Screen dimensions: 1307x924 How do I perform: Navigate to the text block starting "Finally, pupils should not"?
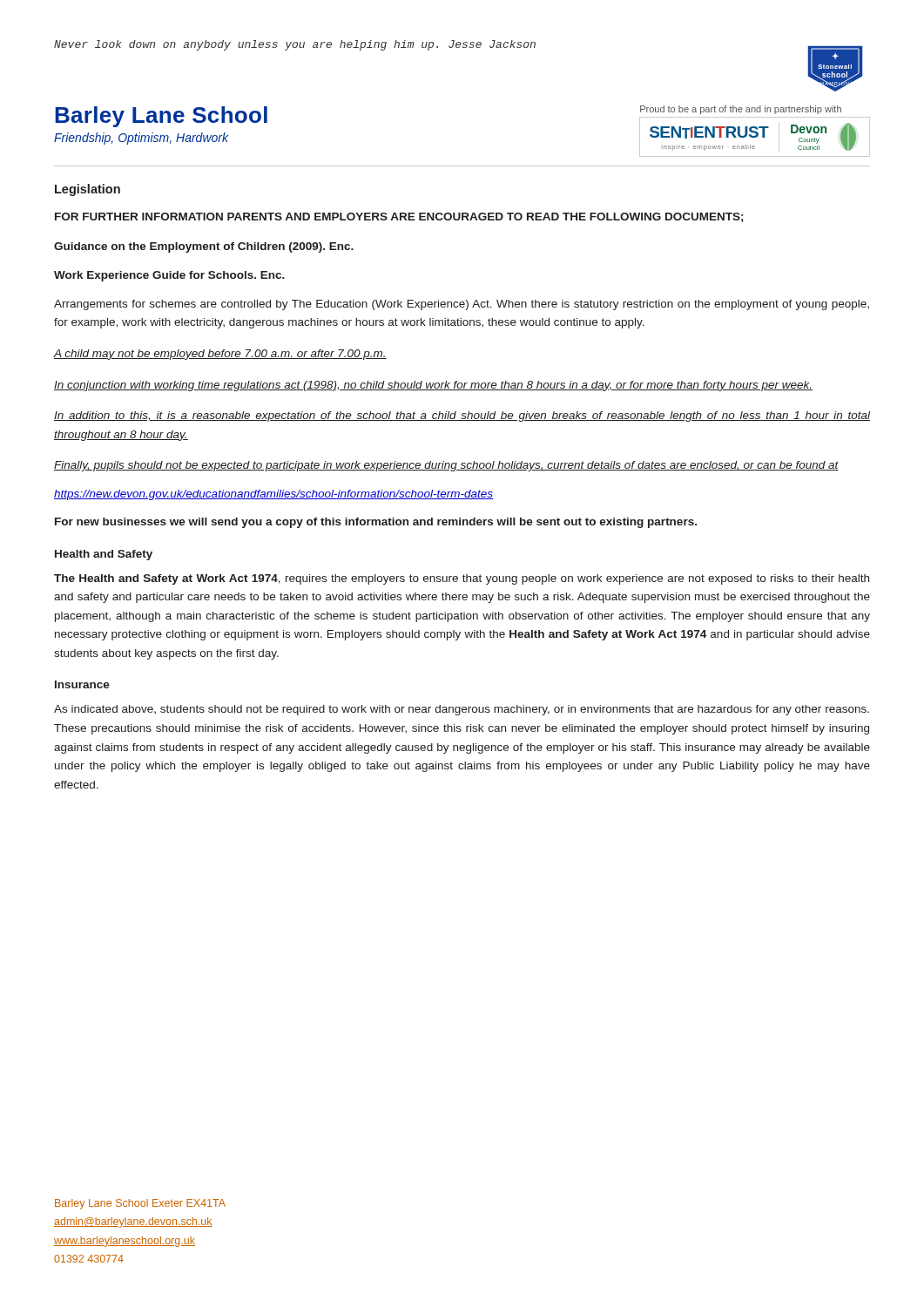pos(446,465)
